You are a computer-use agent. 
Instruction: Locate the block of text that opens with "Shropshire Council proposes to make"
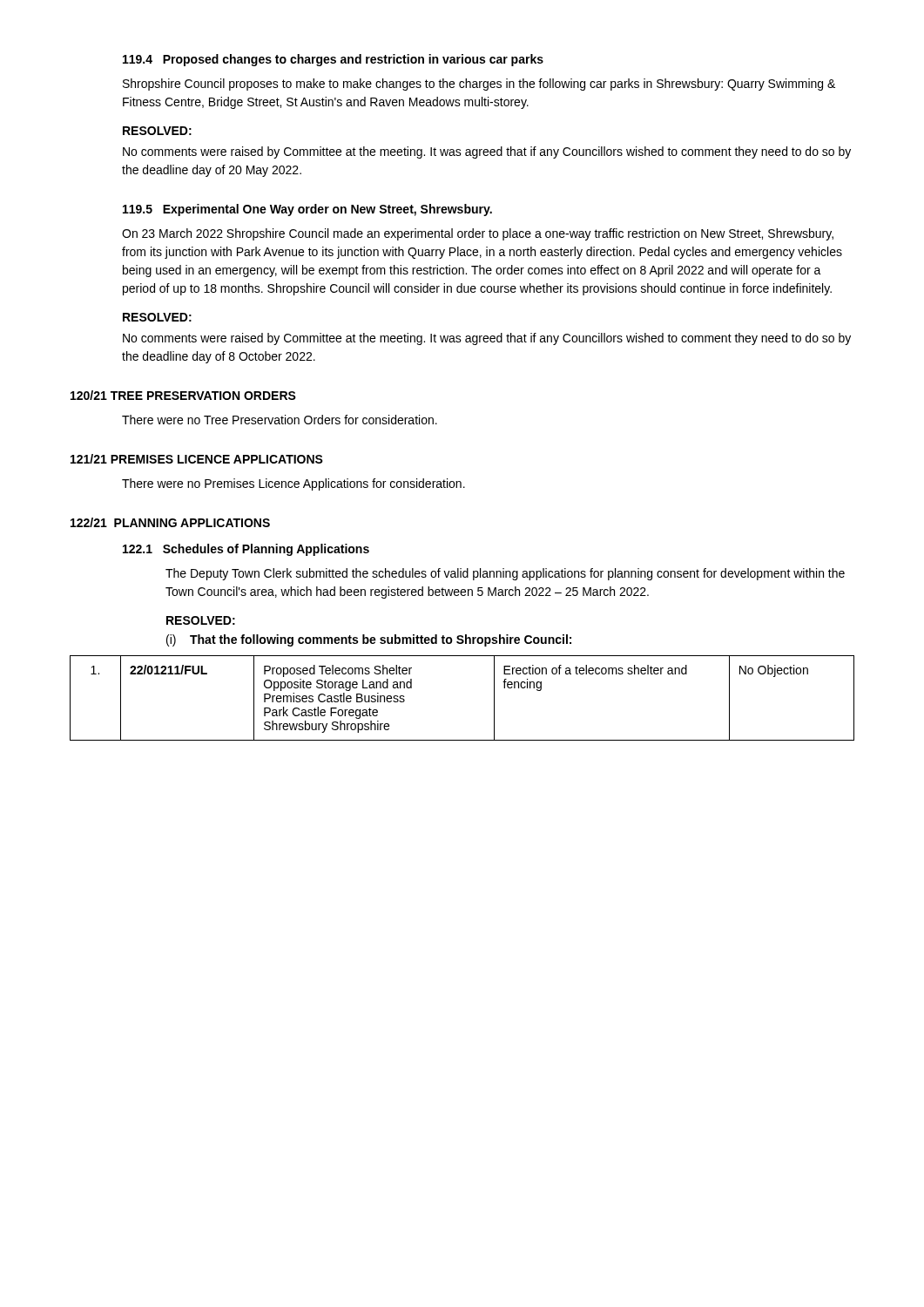[479, 93]
